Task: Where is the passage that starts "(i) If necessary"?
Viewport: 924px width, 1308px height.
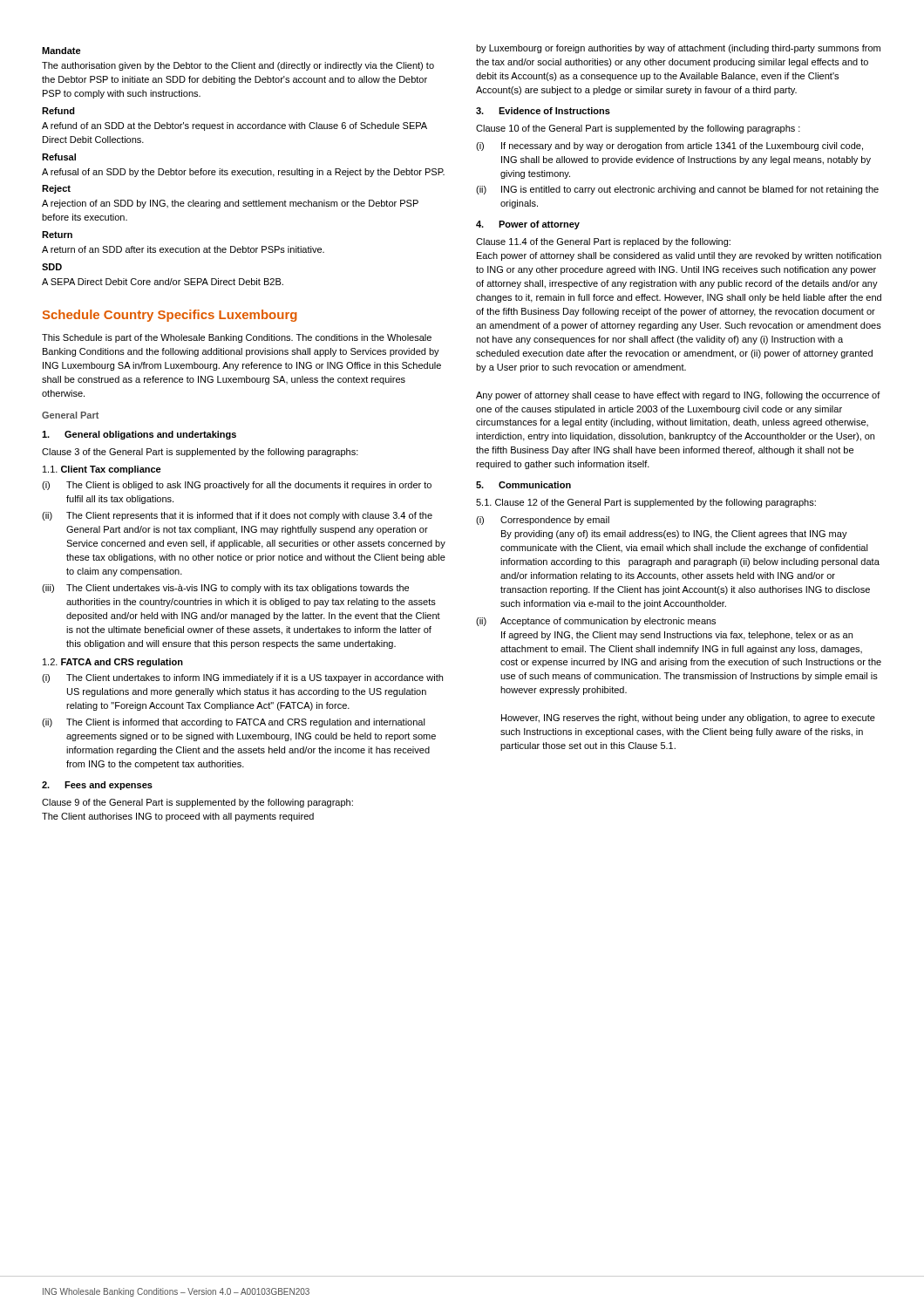Action: click(679, 160)
